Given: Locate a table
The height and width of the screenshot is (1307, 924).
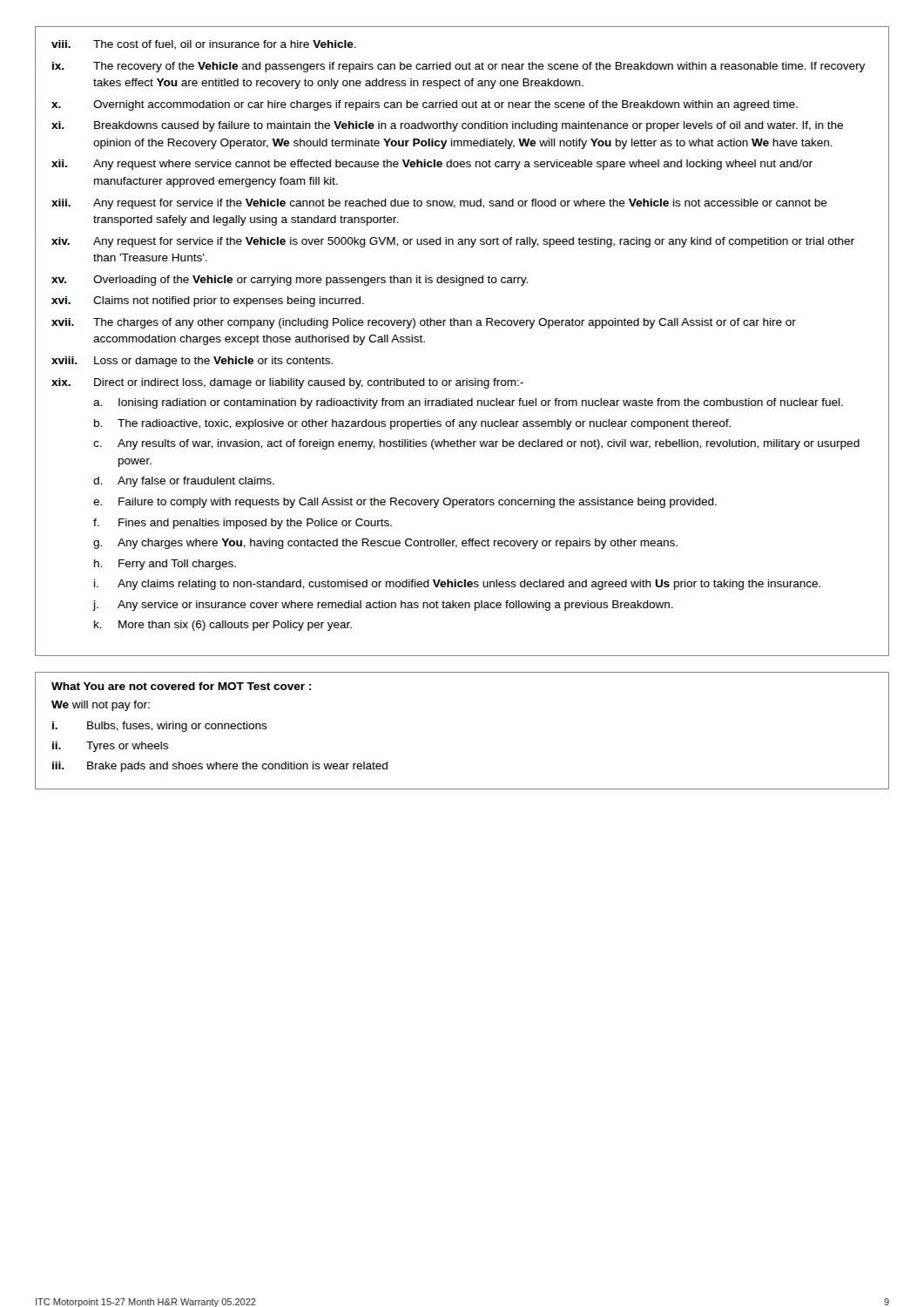Looking at the screenshot, I should (x=462, y=341).
